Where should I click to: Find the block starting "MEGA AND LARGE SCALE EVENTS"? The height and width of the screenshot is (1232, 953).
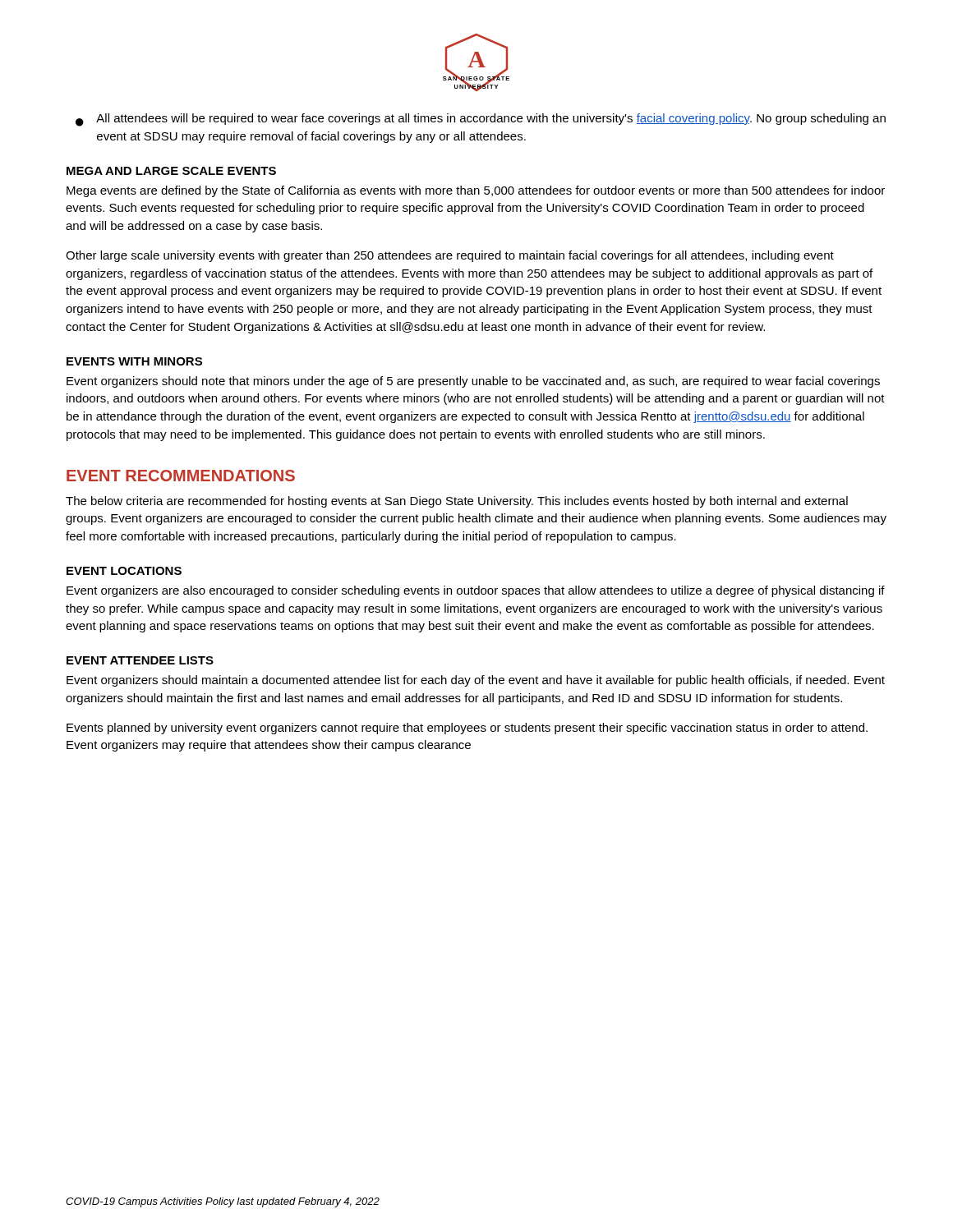[171, 170]
